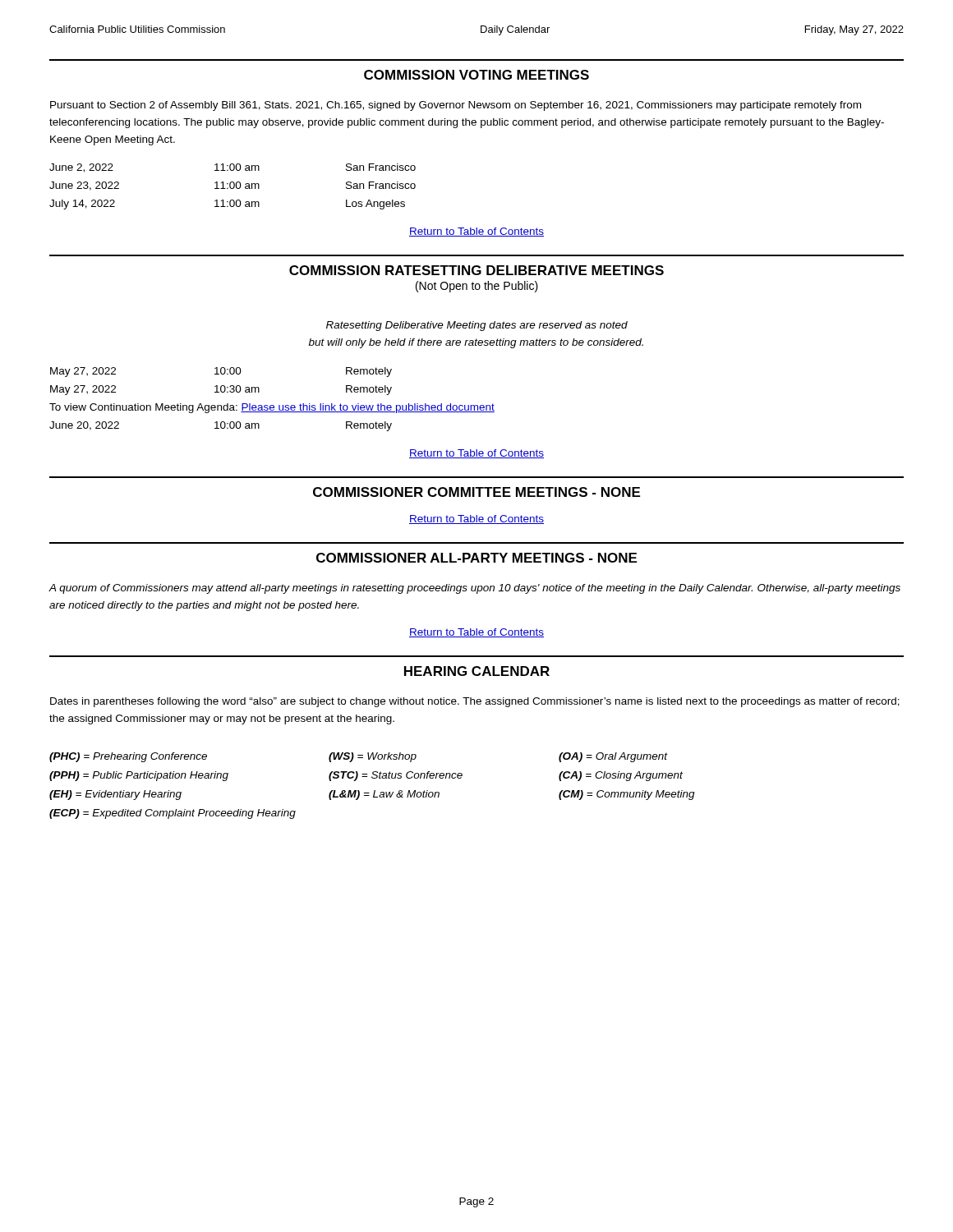
Task: Find the section header containing "COMMISSIONER ALL-PARTY MEETINGS - NONE"
Action: click(x=476, y=558)
